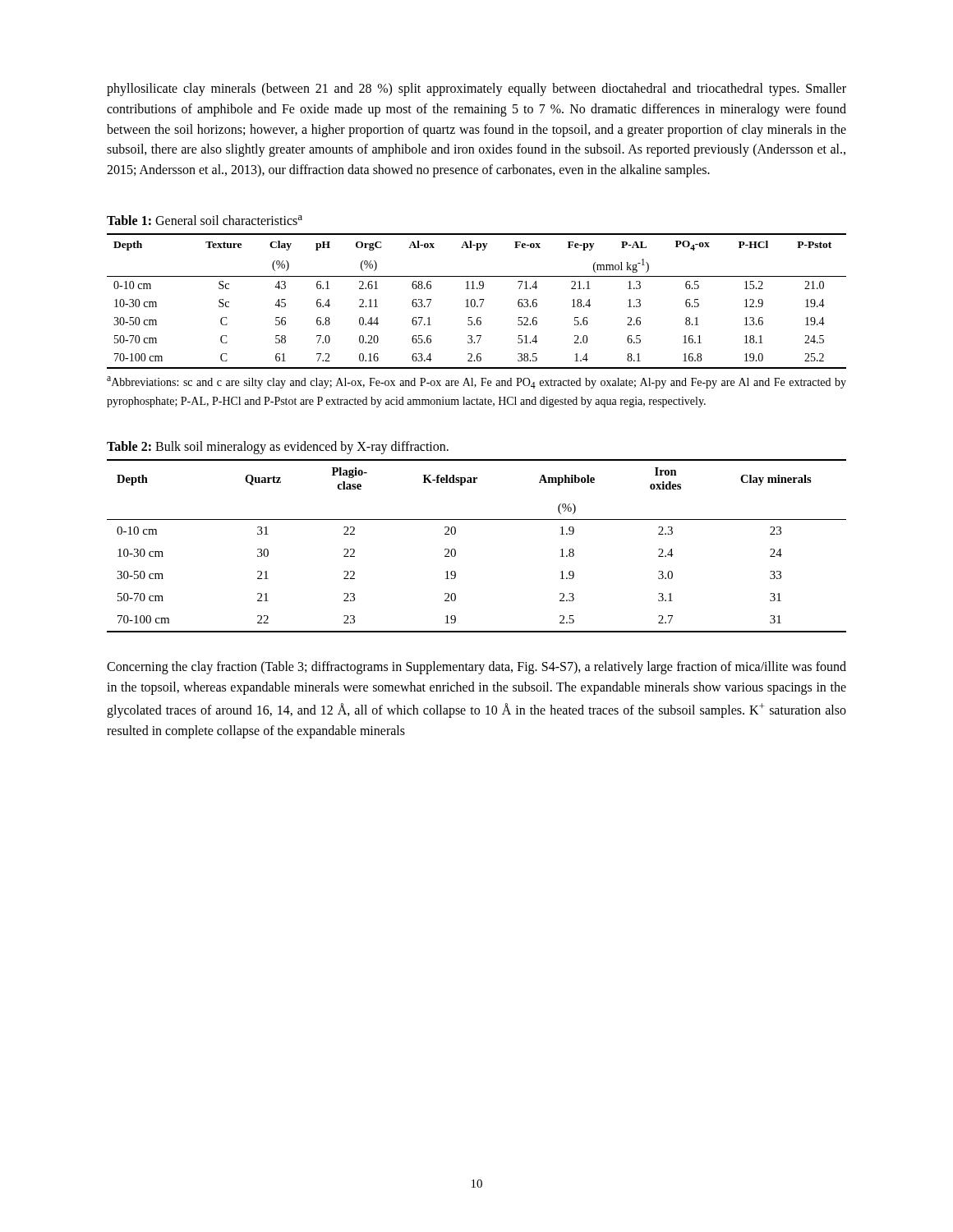
Task: Navigate to the text block starting "Concerning the clay fraction"
Action: pos(476,699)
